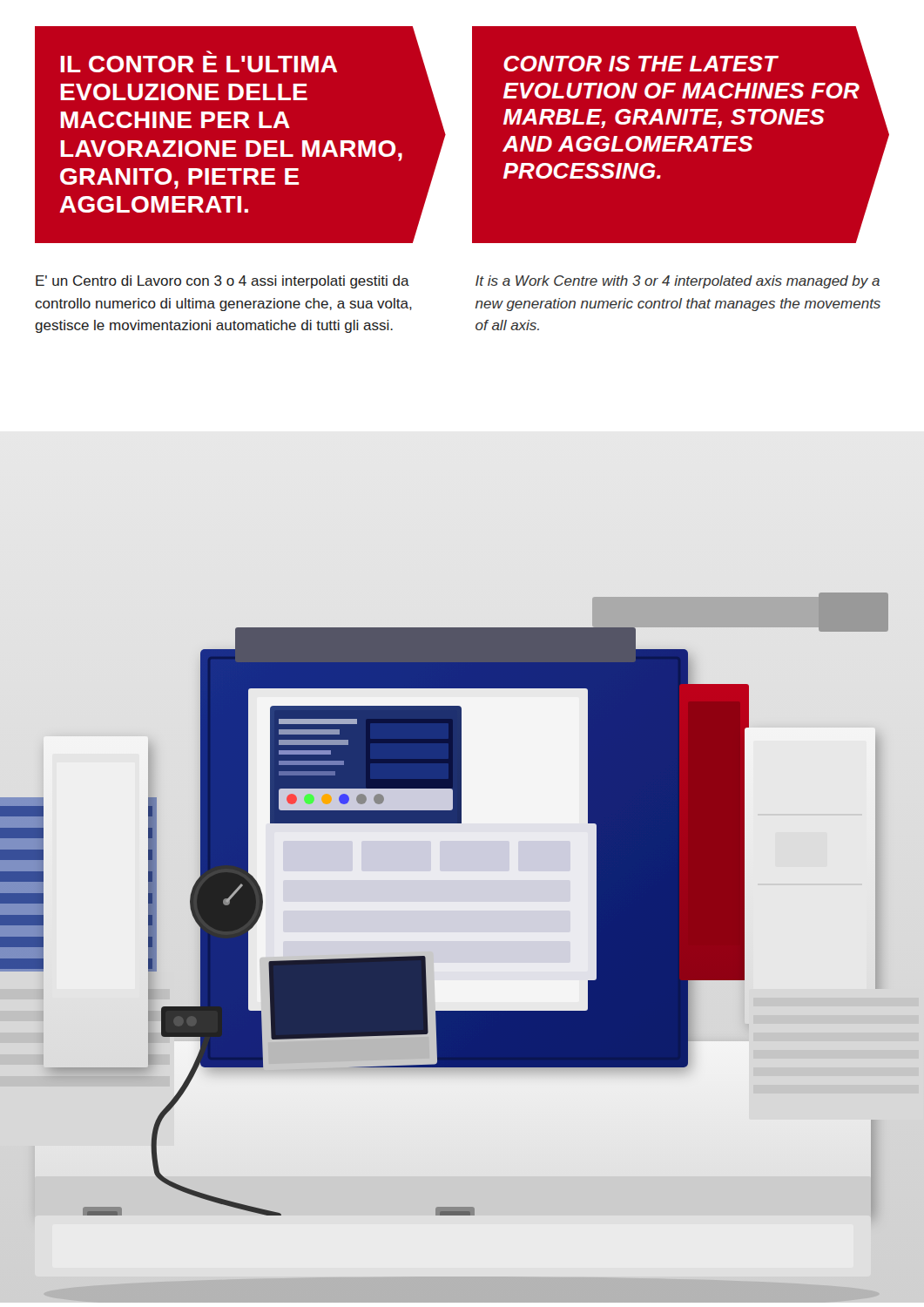Image resolution: width=924 pixels, height=1307 pixels.
Task: Select the element starting "It is a Work Centre with 3"
Action: coord(678,303)
